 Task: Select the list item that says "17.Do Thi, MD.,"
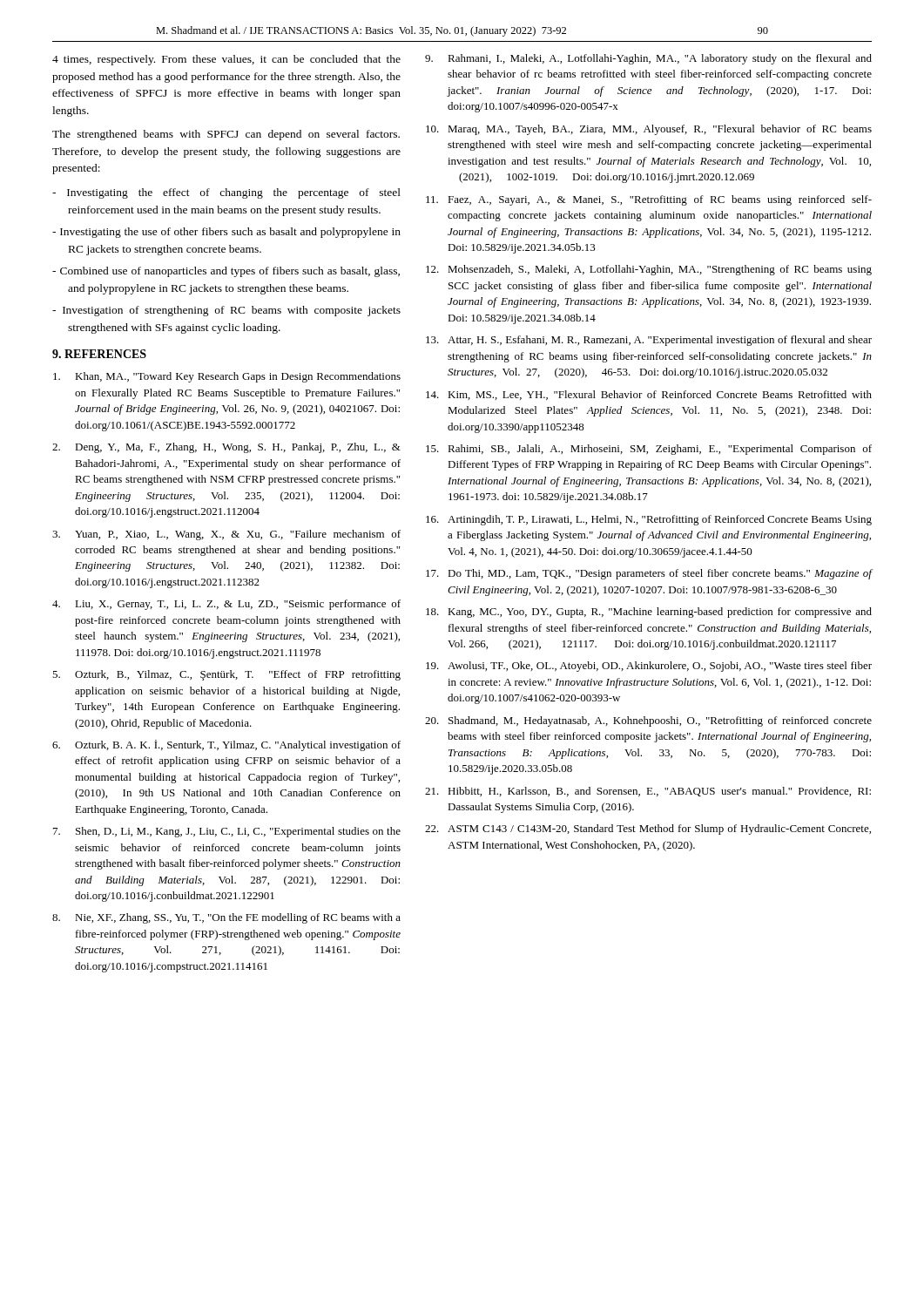click(x=648, y=582)
